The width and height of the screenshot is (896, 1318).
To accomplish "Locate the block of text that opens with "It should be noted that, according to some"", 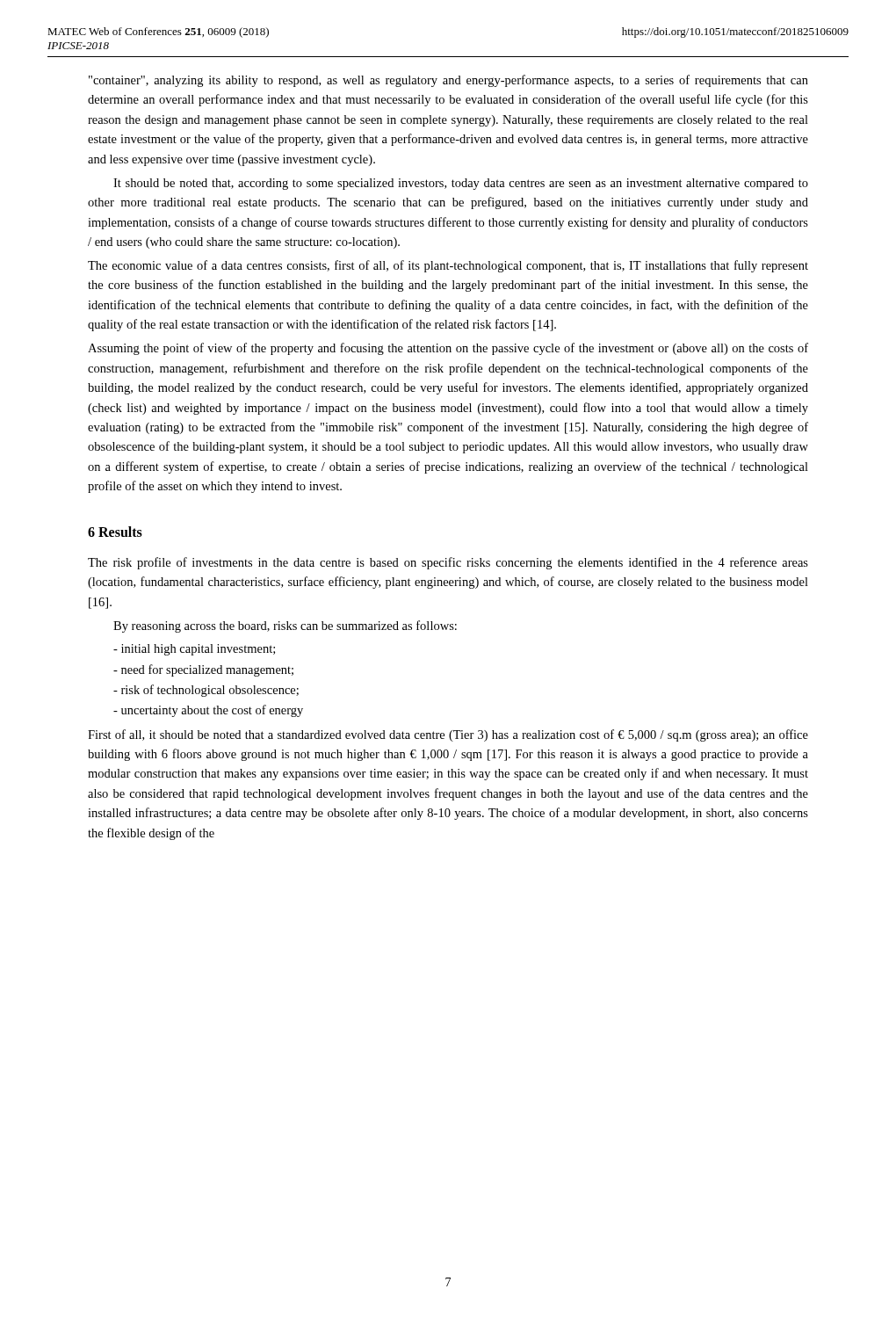I will click(x=448, y=212).
